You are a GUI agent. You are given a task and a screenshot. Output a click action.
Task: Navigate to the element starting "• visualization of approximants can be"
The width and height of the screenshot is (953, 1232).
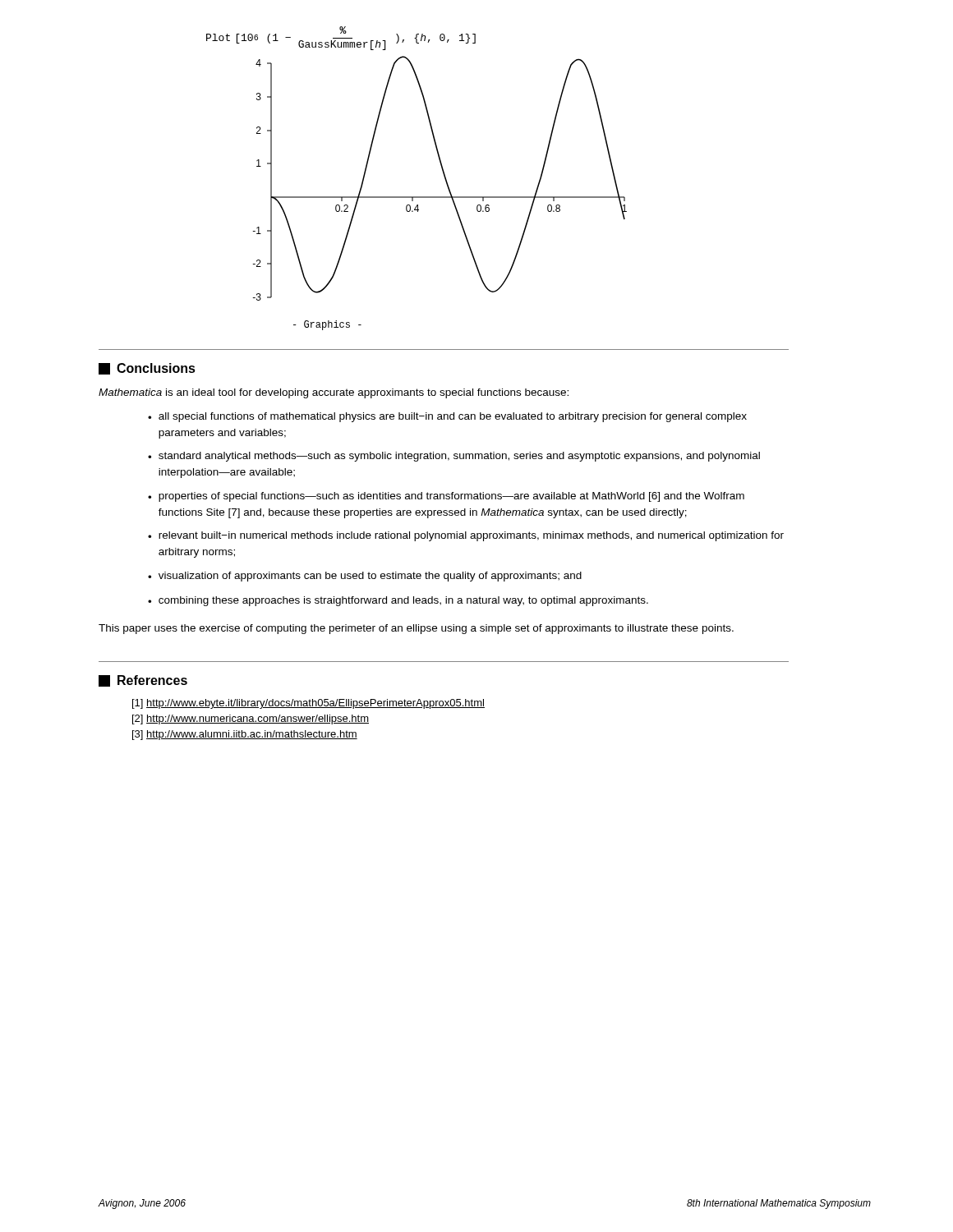[365, 576]
